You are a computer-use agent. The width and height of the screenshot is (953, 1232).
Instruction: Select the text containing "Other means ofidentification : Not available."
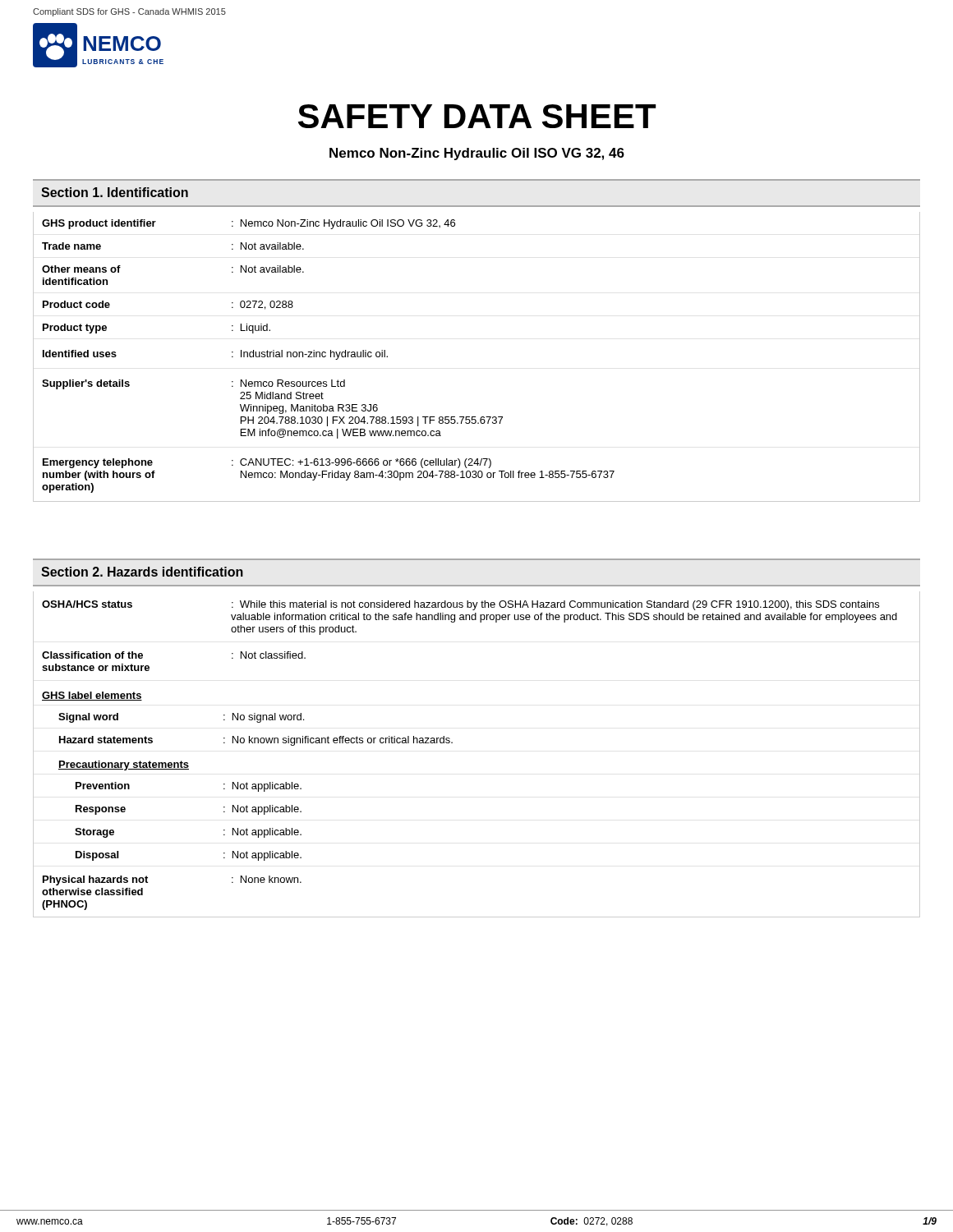click(x=78, y=269)
